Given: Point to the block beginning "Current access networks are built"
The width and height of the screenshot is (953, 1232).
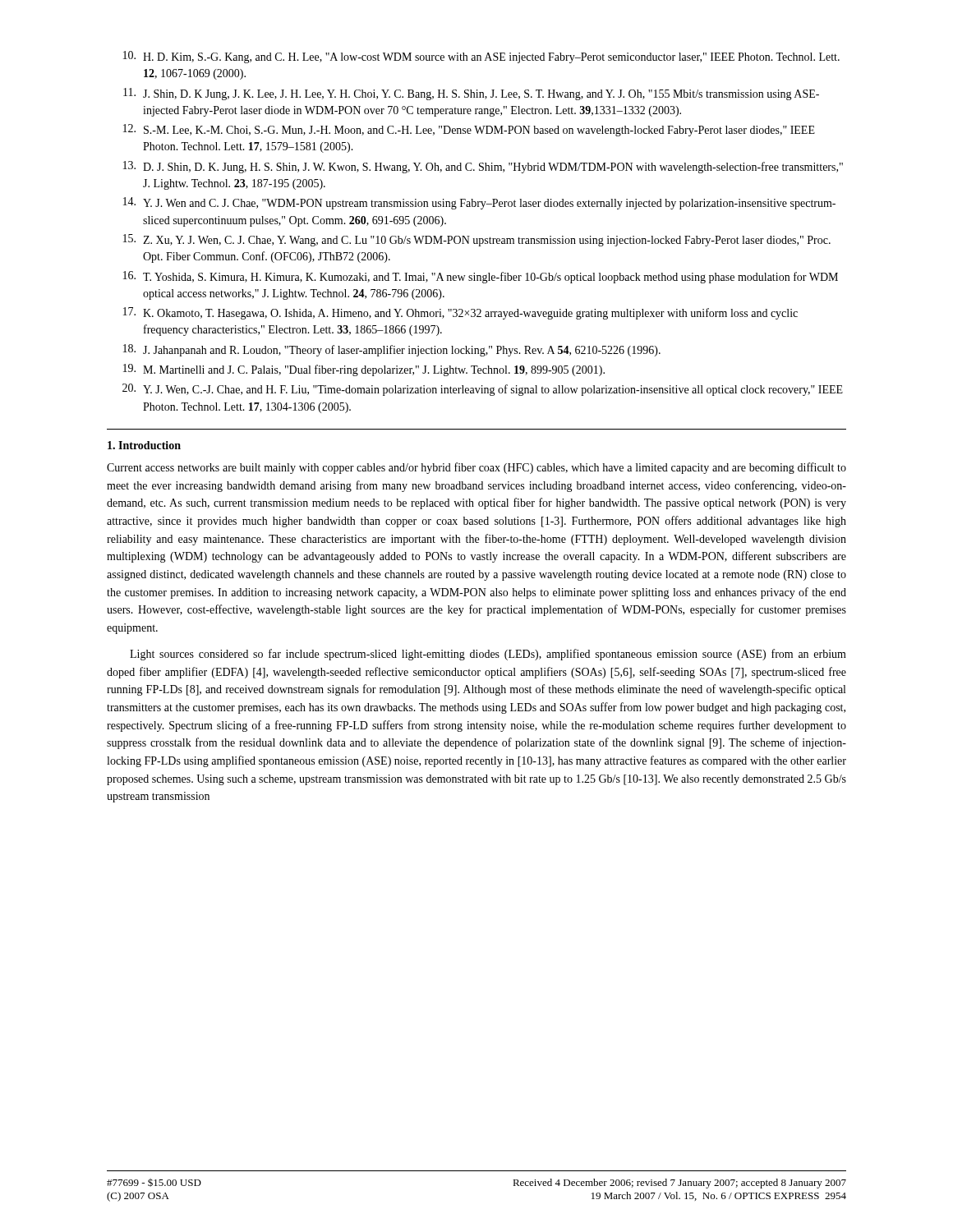Looking at the screenshot, I should 476,548.
